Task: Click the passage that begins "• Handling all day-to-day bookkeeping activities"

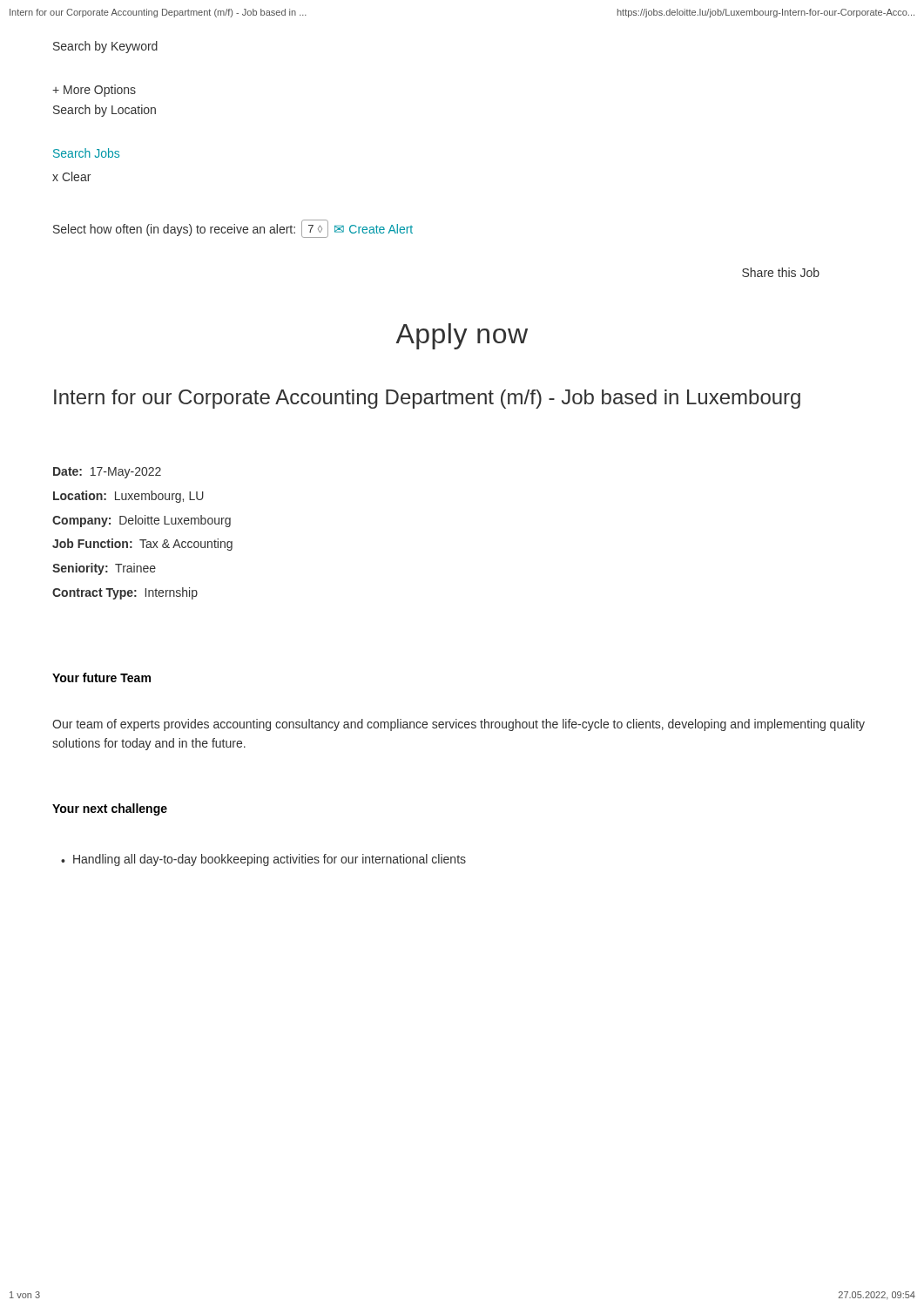Action: (263, 860)
